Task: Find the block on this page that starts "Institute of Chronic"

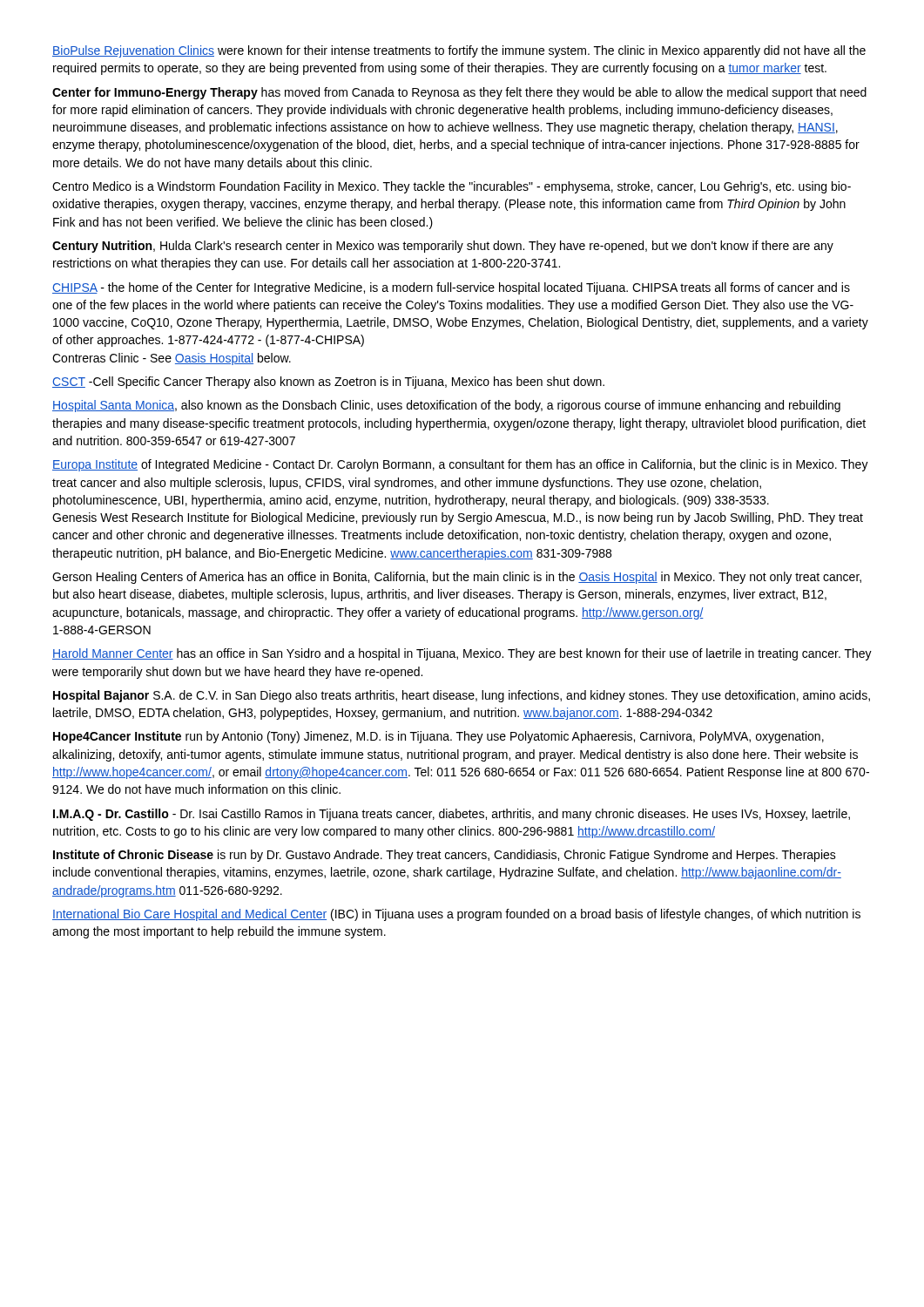Action: [447, 873]
